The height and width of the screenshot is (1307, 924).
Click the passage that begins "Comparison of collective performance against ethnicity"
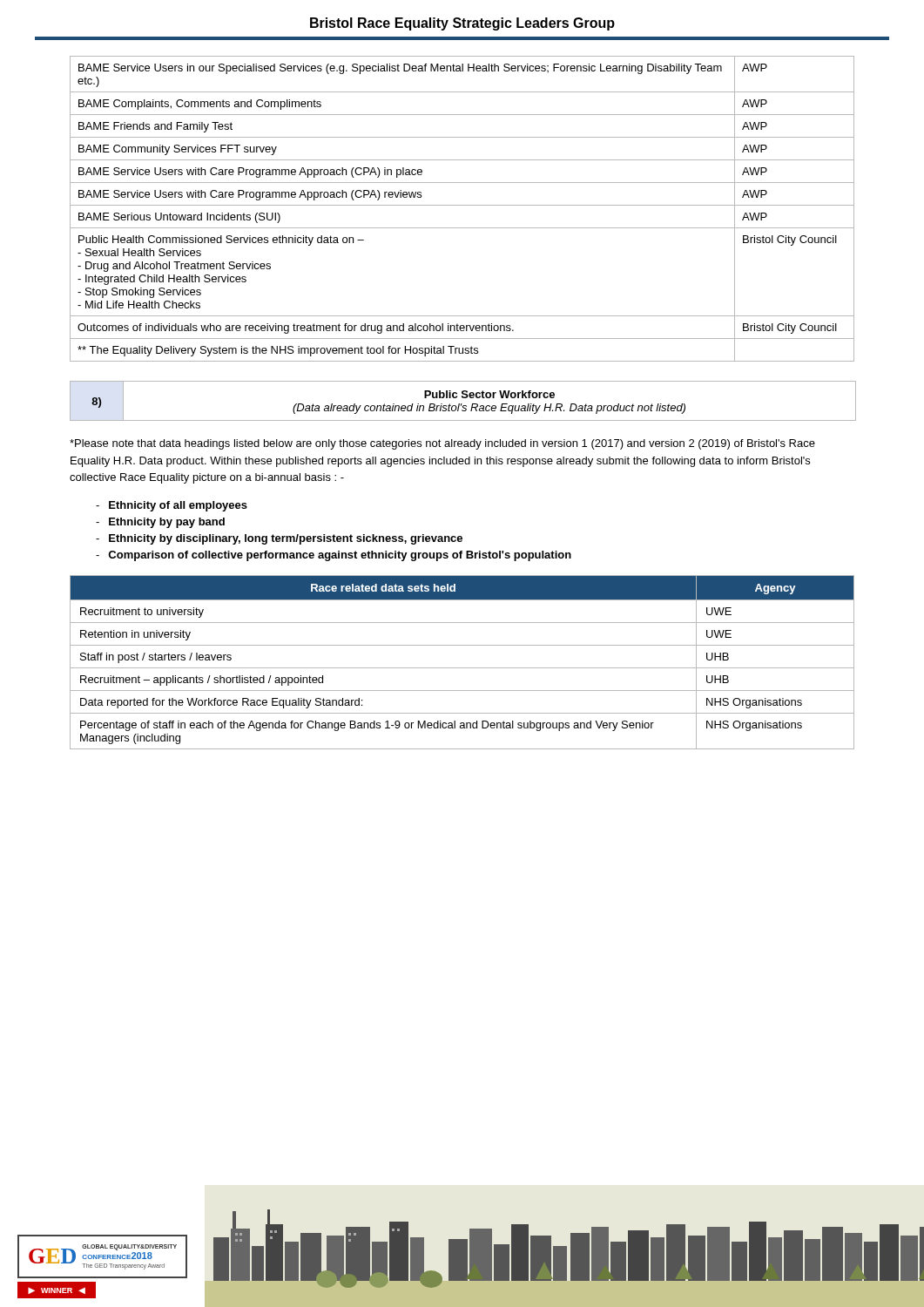click(x=340, y=554)
